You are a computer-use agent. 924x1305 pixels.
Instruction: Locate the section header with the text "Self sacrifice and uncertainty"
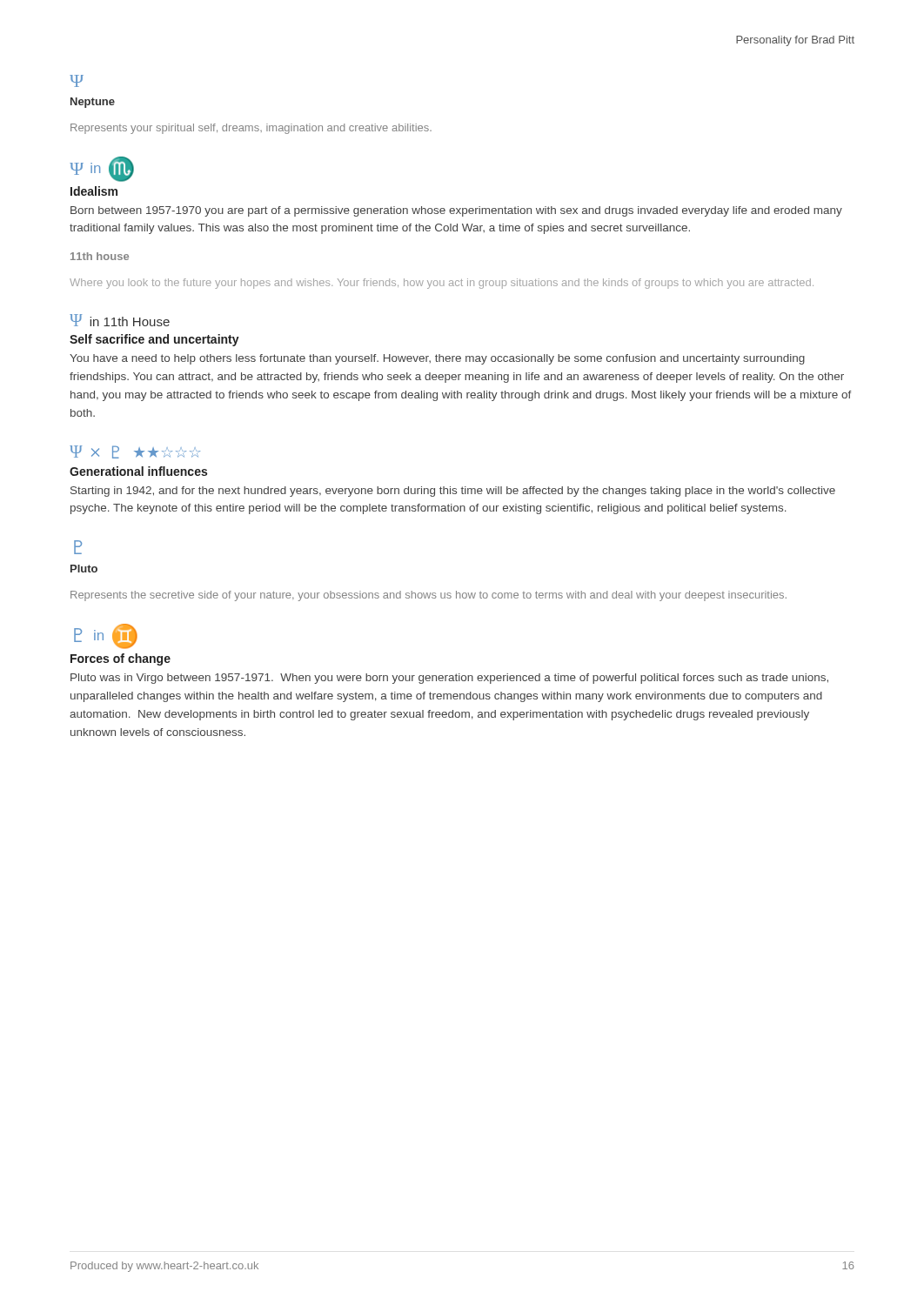point(154,340)
